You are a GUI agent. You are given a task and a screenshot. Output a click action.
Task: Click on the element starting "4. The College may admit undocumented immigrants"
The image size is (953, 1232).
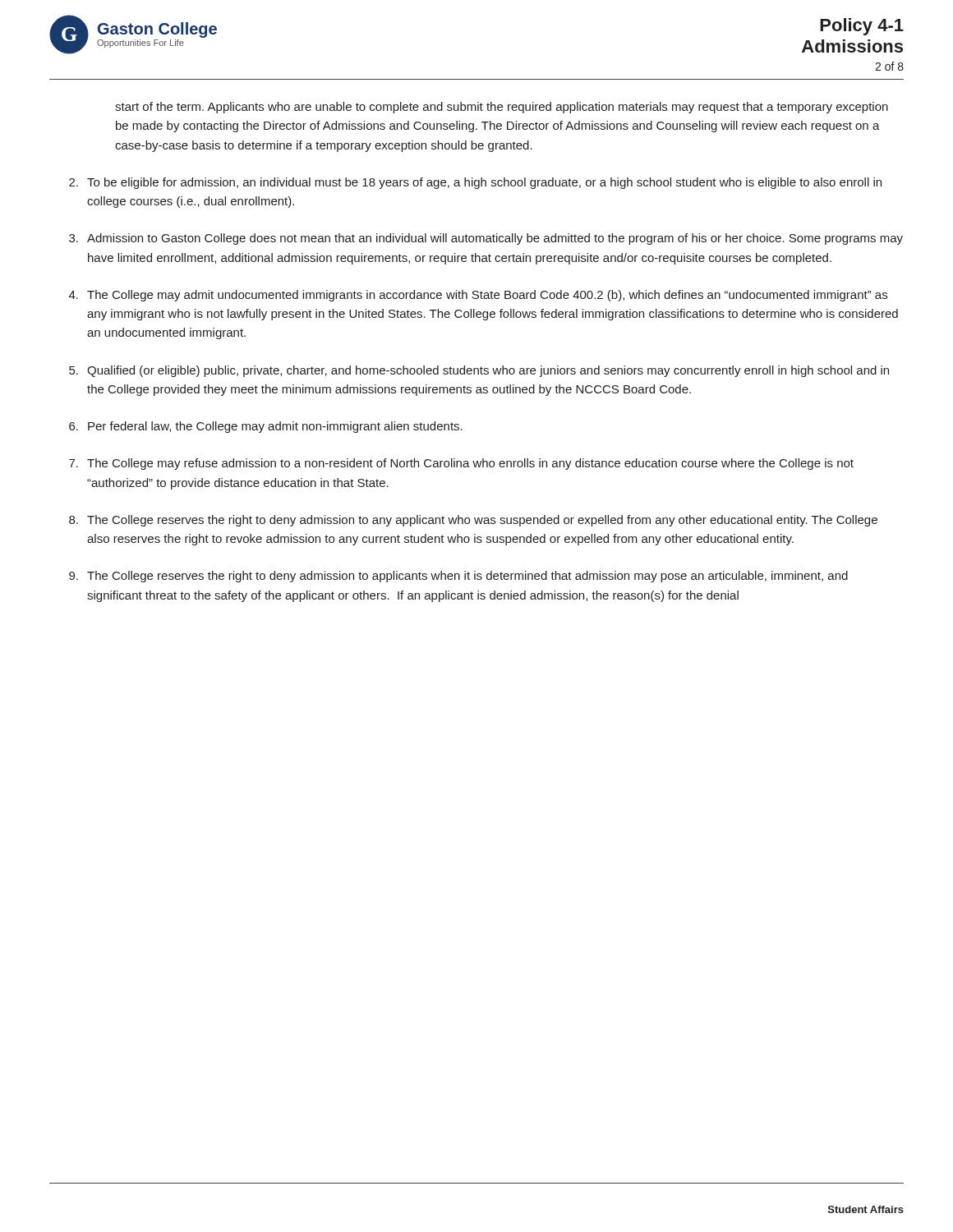476,313
